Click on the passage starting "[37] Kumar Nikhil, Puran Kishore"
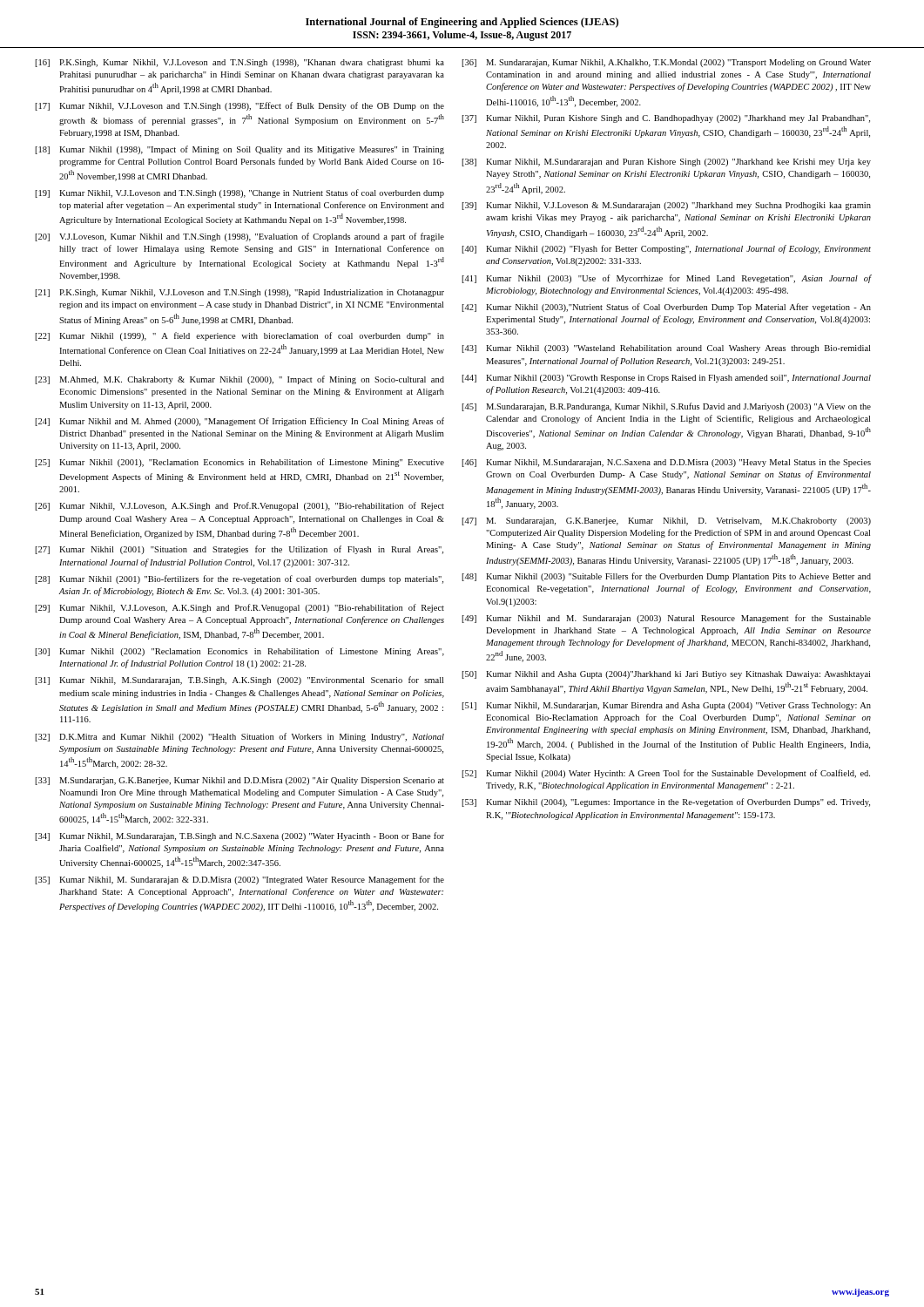Viewport: 924px width, 1307px height. tap(666, 132)
